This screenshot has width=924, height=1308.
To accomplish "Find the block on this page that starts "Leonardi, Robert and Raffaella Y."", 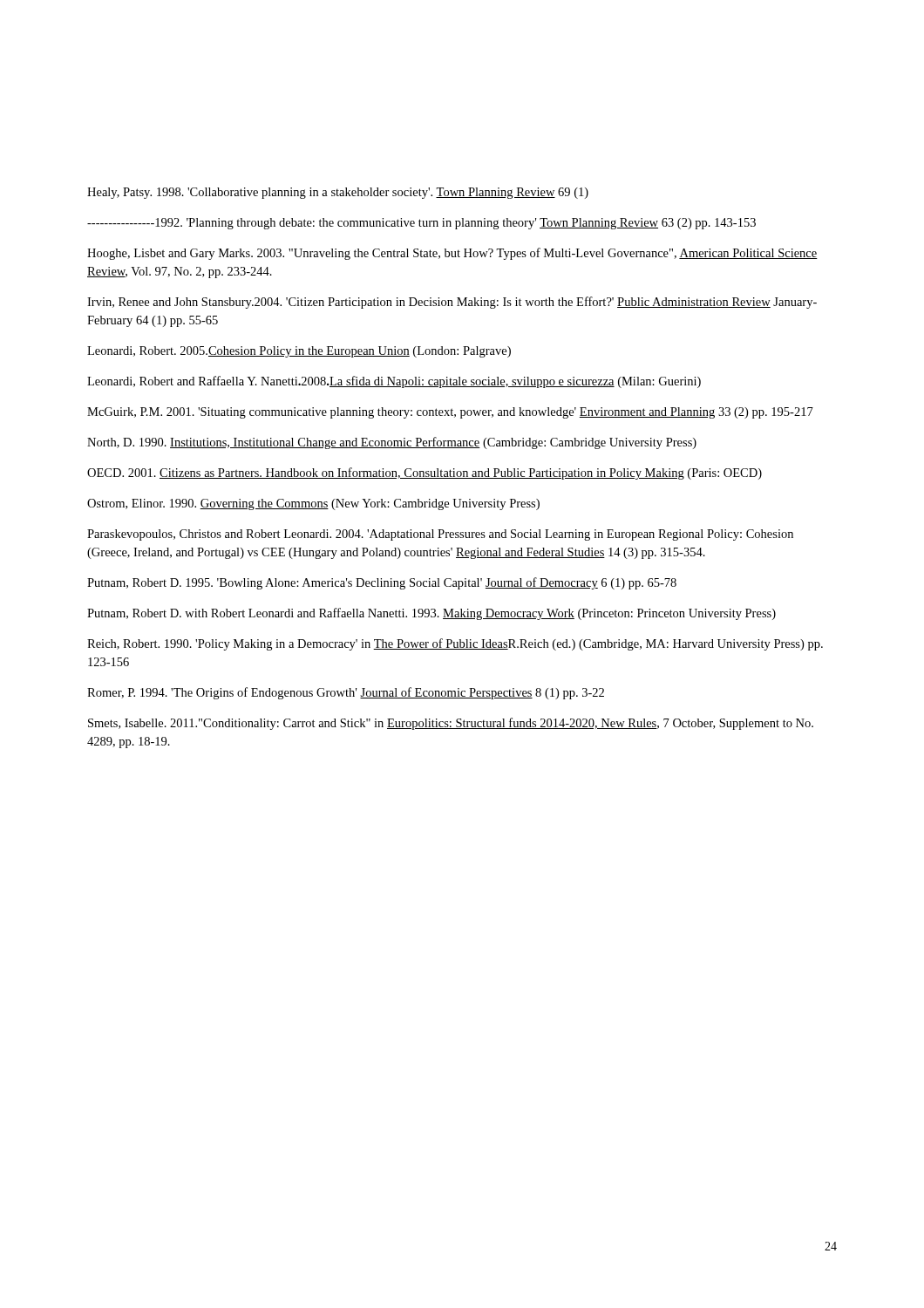I will (394, 381).
